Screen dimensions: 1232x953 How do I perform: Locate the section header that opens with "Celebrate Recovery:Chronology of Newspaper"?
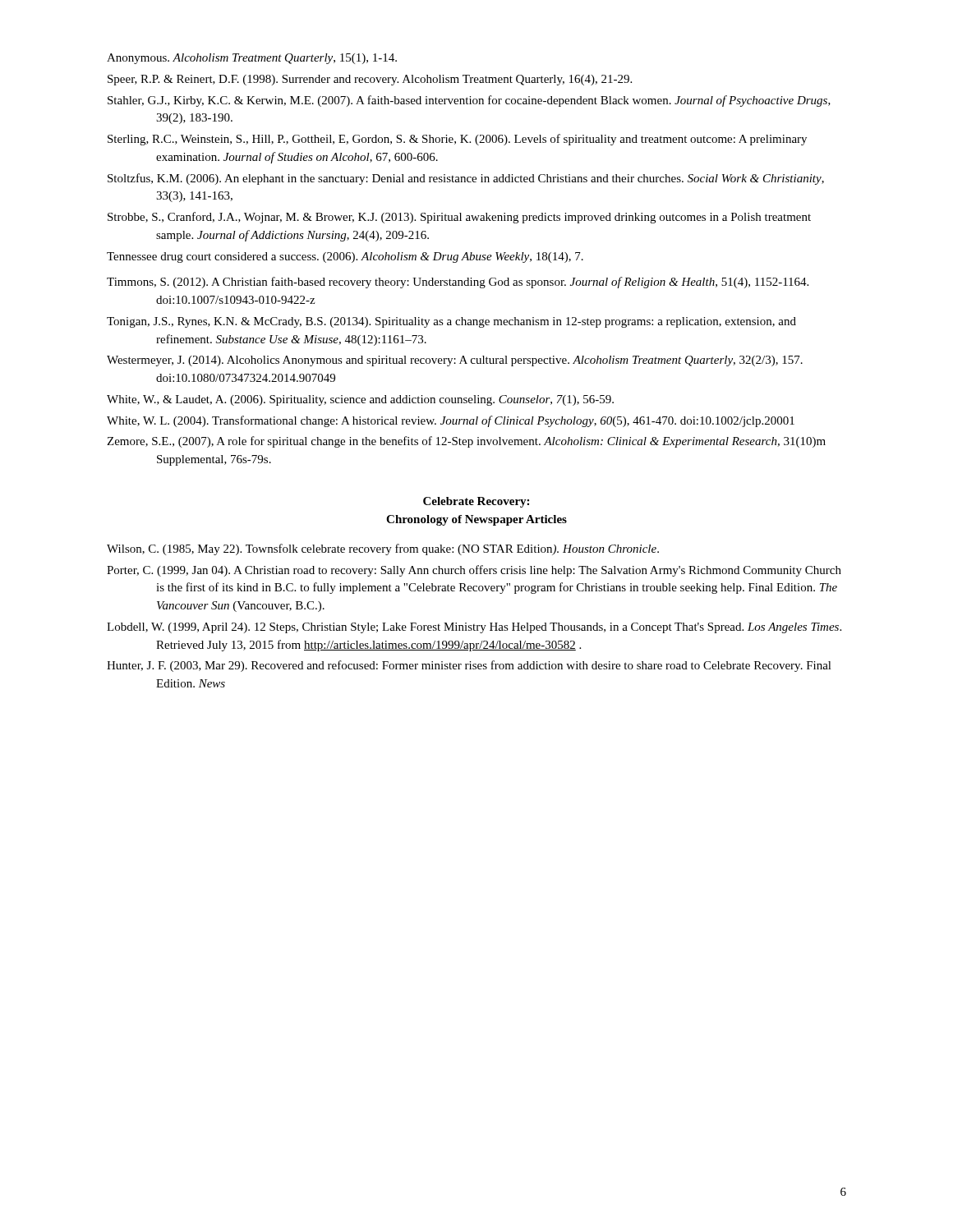[476, 510]
